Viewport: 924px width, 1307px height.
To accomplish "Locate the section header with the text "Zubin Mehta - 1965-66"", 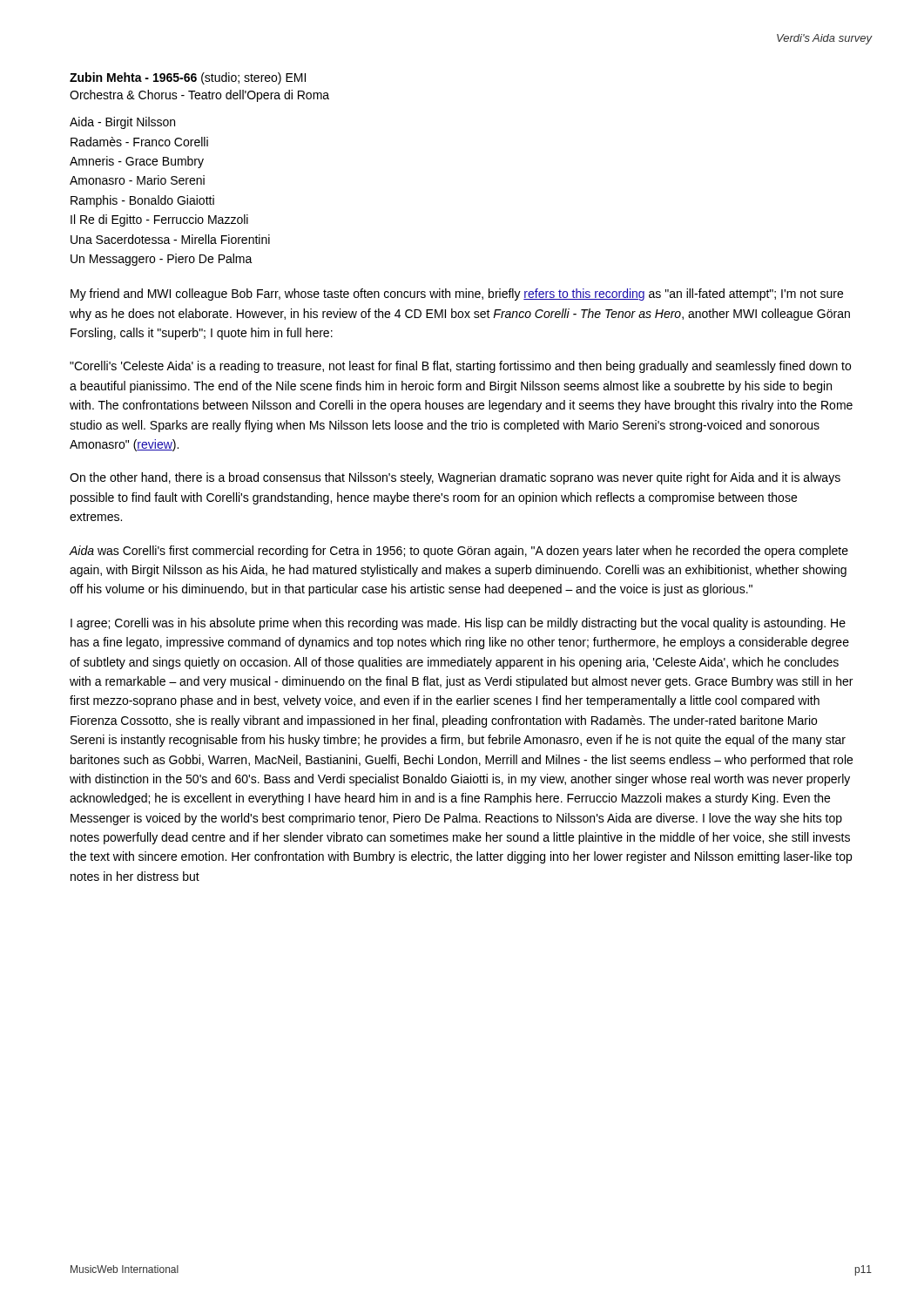I will coord(199,86).
